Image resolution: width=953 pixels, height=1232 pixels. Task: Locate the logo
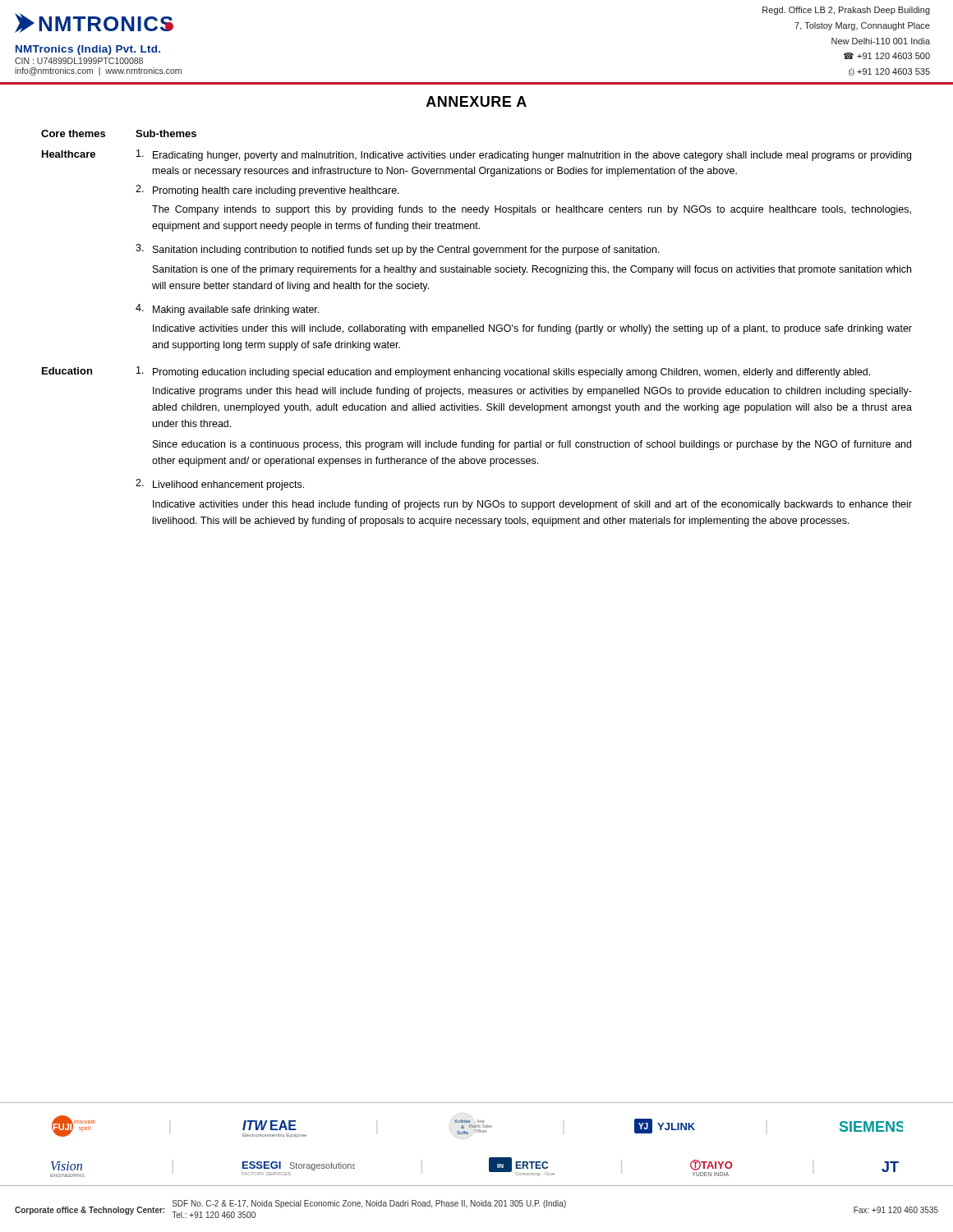pos(476,1144)
